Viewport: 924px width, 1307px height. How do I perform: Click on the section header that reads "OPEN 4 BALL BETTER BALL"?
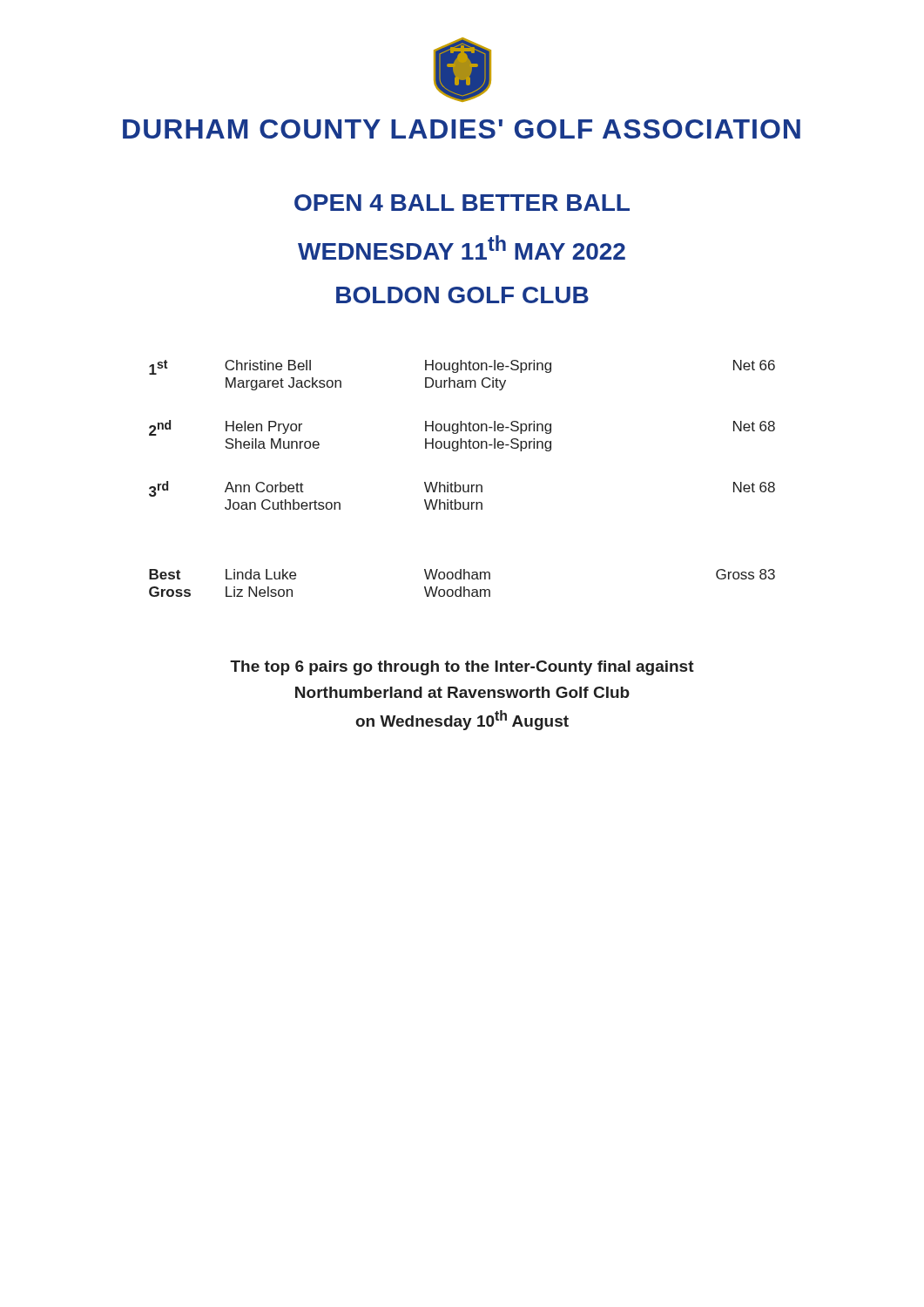coord(462,203)
